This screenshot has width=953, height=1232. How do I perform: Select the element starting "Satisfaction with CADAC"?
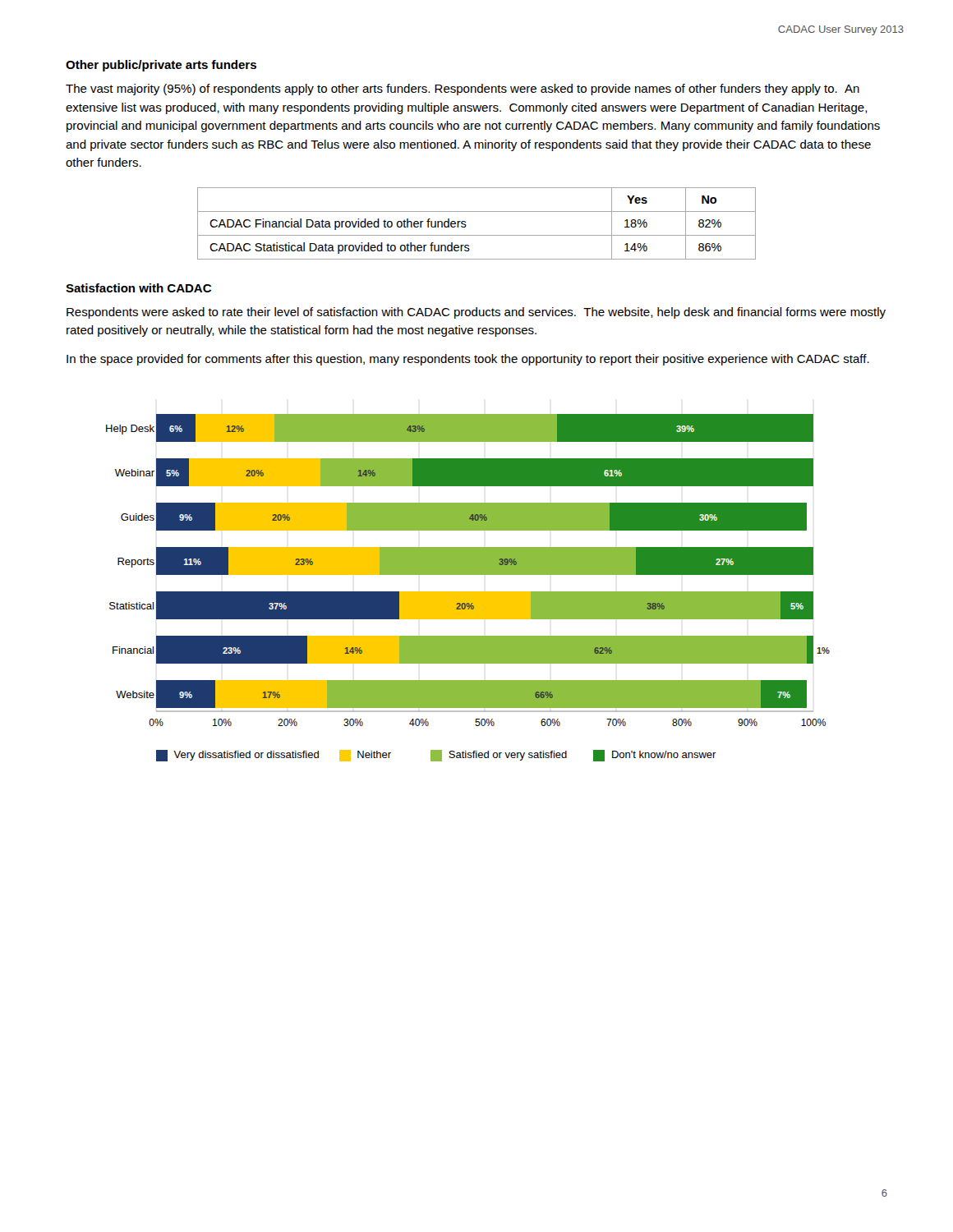(139, 287)
